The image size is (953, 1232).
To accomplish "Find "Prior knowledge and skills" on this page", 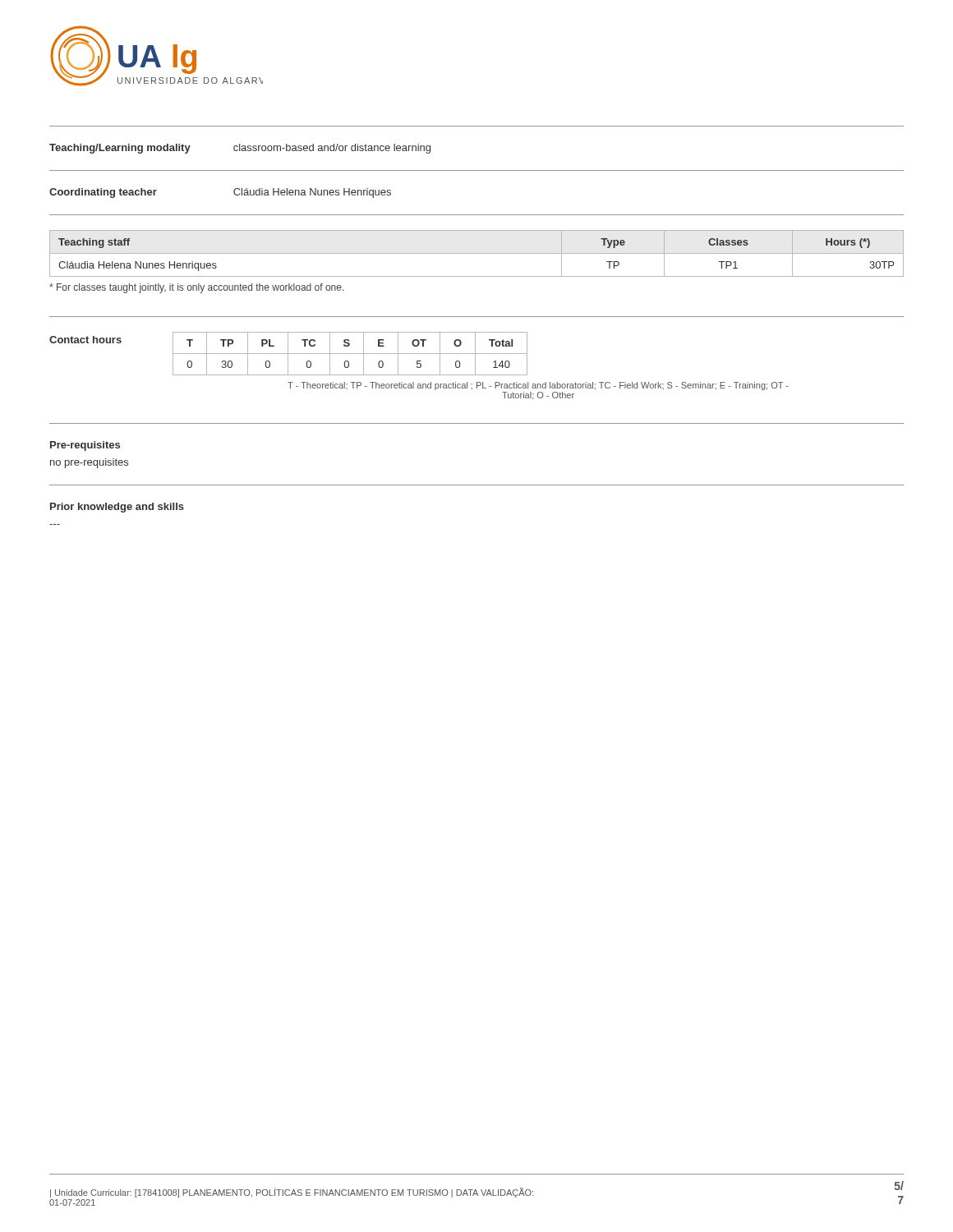I will click(x=117, y=506).
